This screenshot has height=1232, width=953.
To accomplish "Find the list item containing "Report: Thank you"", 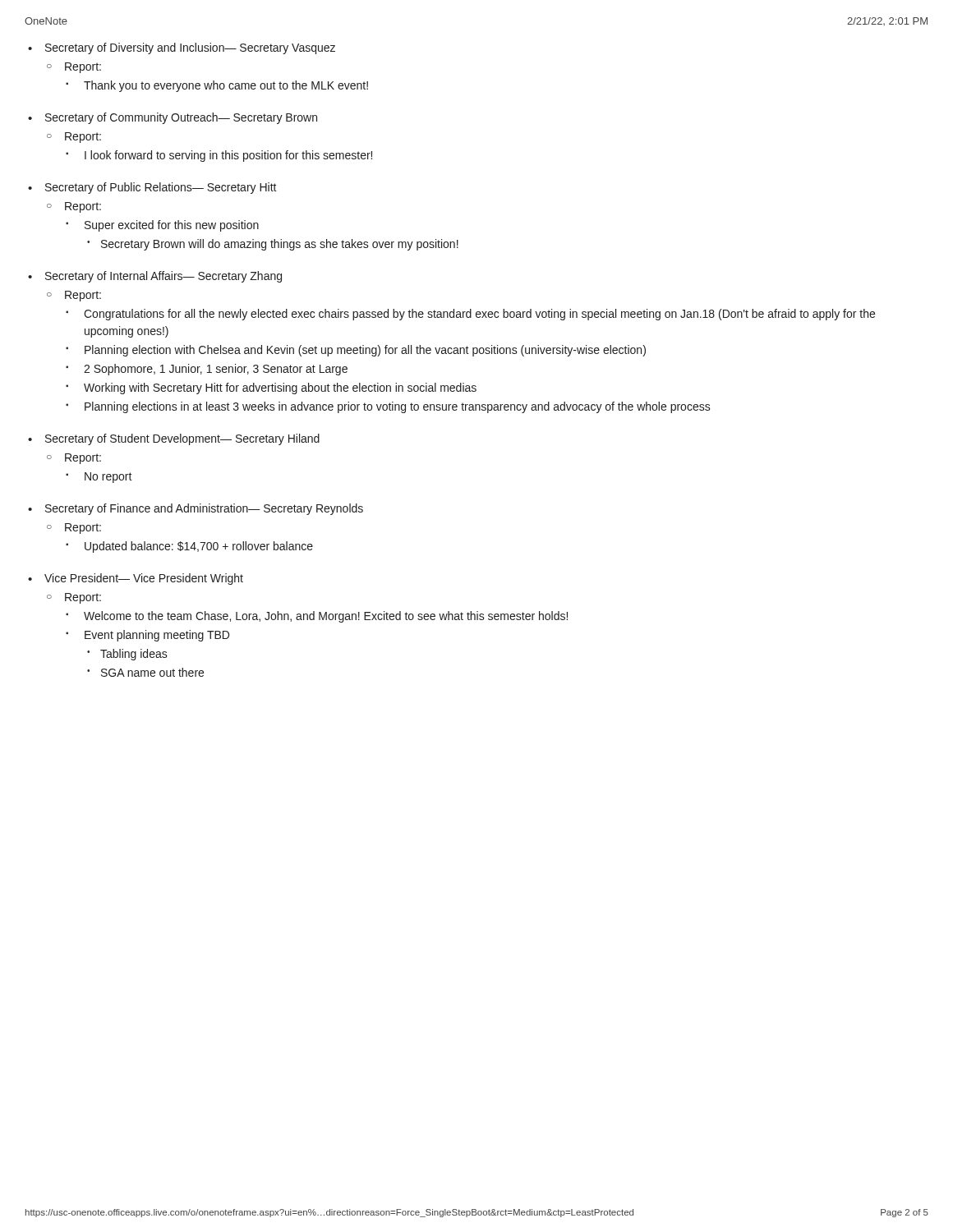I will tap(83, 68).
